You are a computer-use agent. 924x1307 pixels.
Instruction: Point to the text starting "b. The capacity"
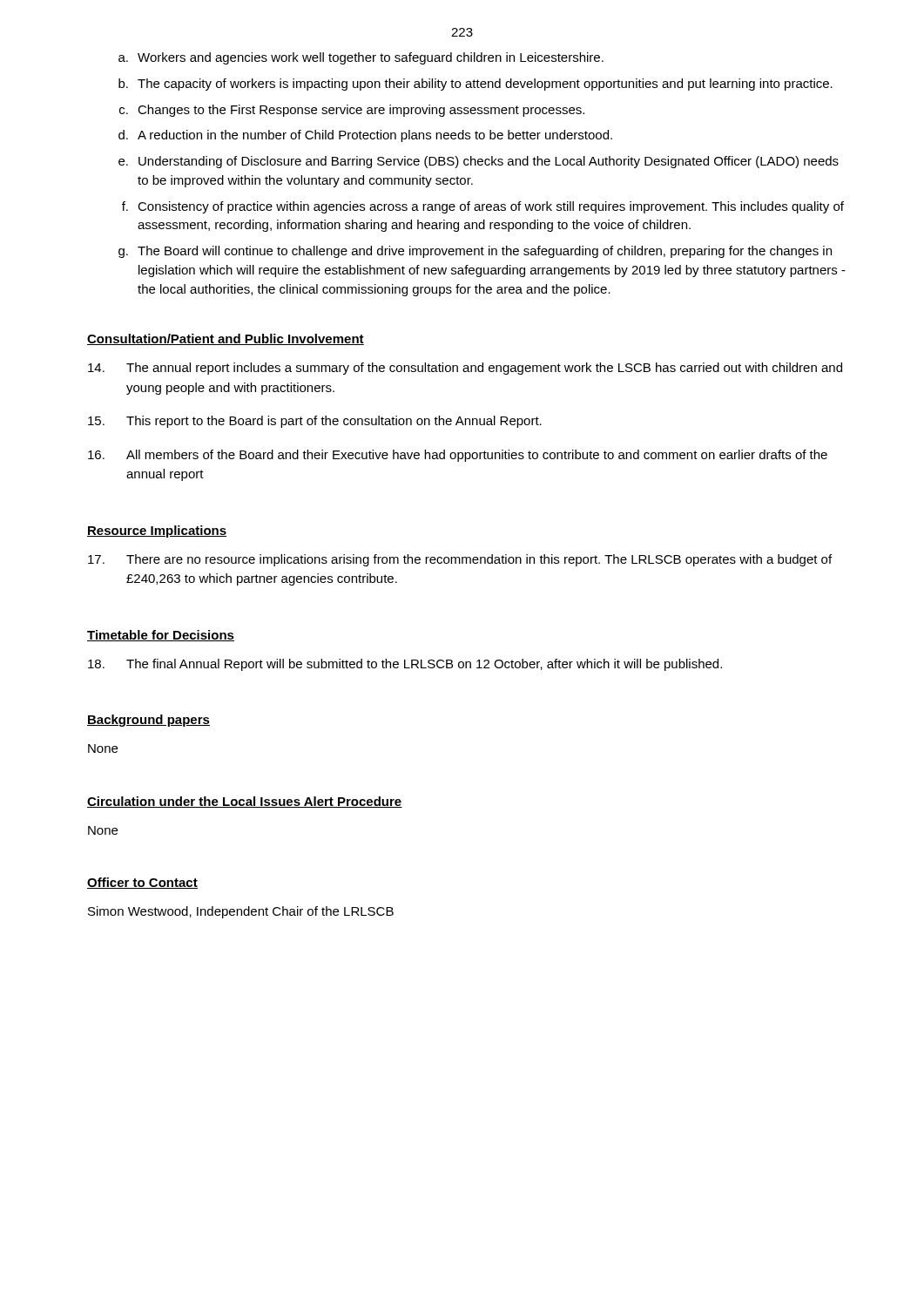[460, 83]
